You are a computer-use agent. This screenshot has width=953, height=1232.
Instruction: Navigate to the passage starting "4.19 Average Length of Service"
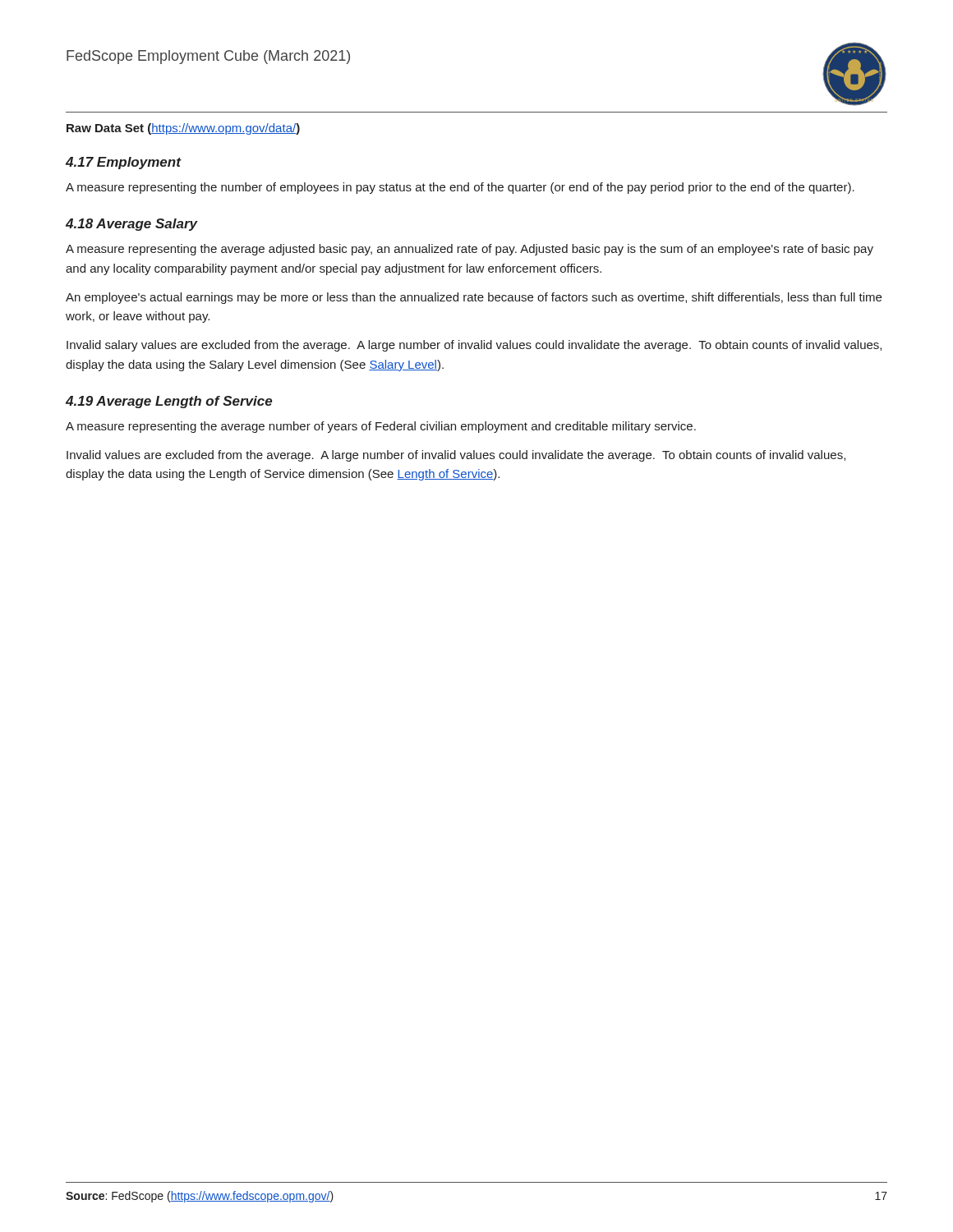(x=169, y=401)
